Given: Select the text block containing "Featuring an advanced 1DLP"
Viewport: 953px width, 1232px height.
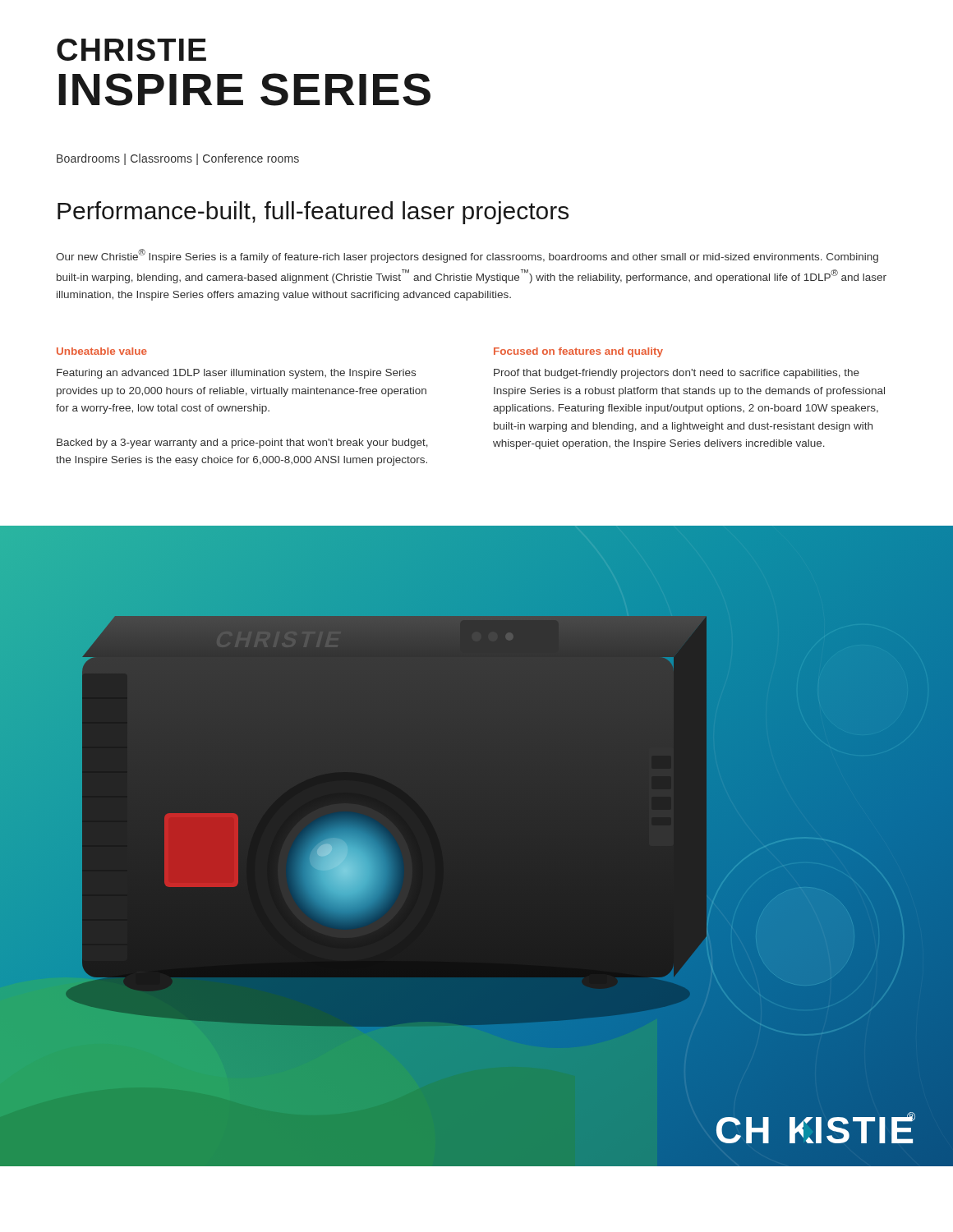Looking at the screenshot, I should click(241, 390).
